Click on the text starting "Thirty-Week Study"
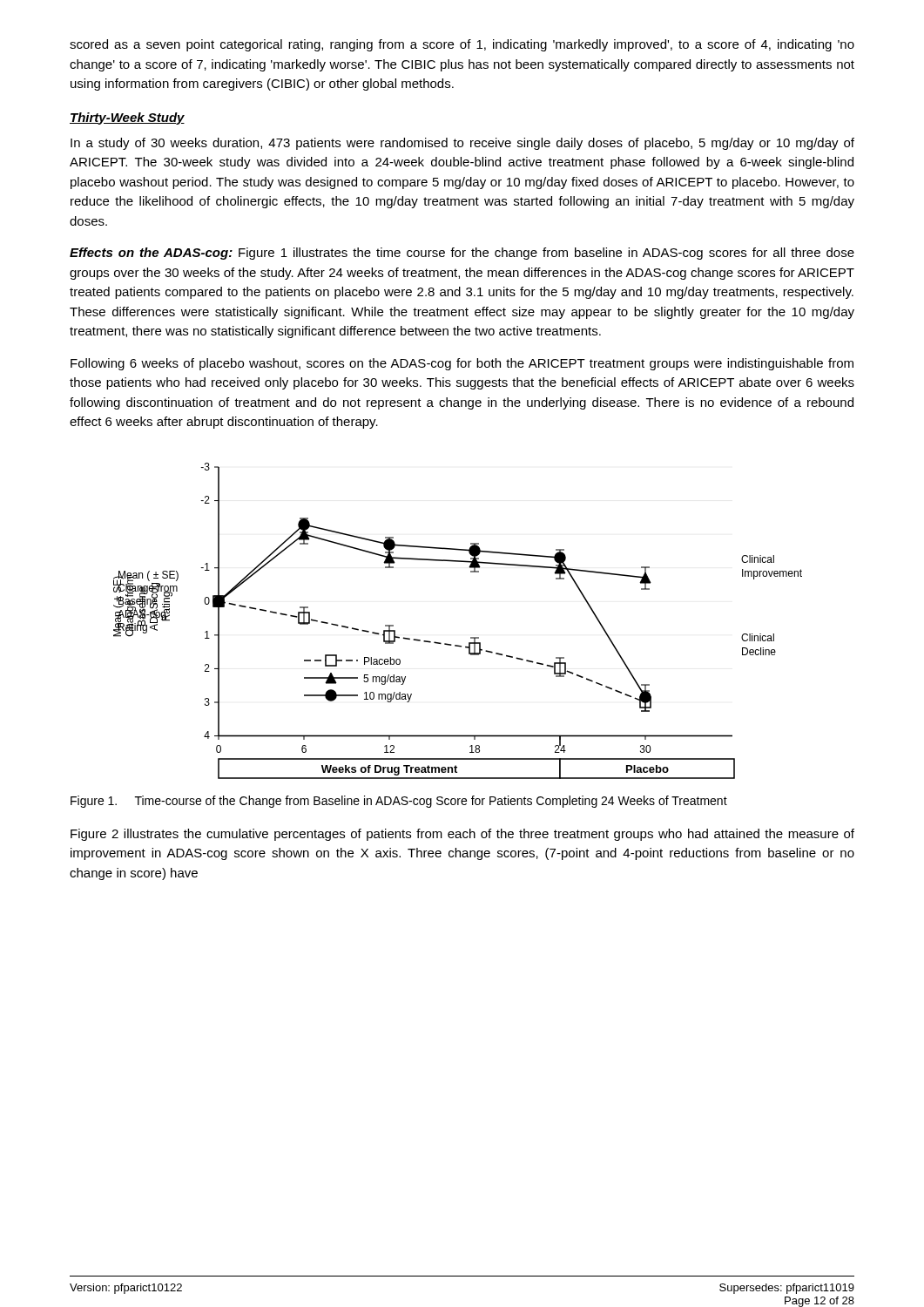 (127, 117)
